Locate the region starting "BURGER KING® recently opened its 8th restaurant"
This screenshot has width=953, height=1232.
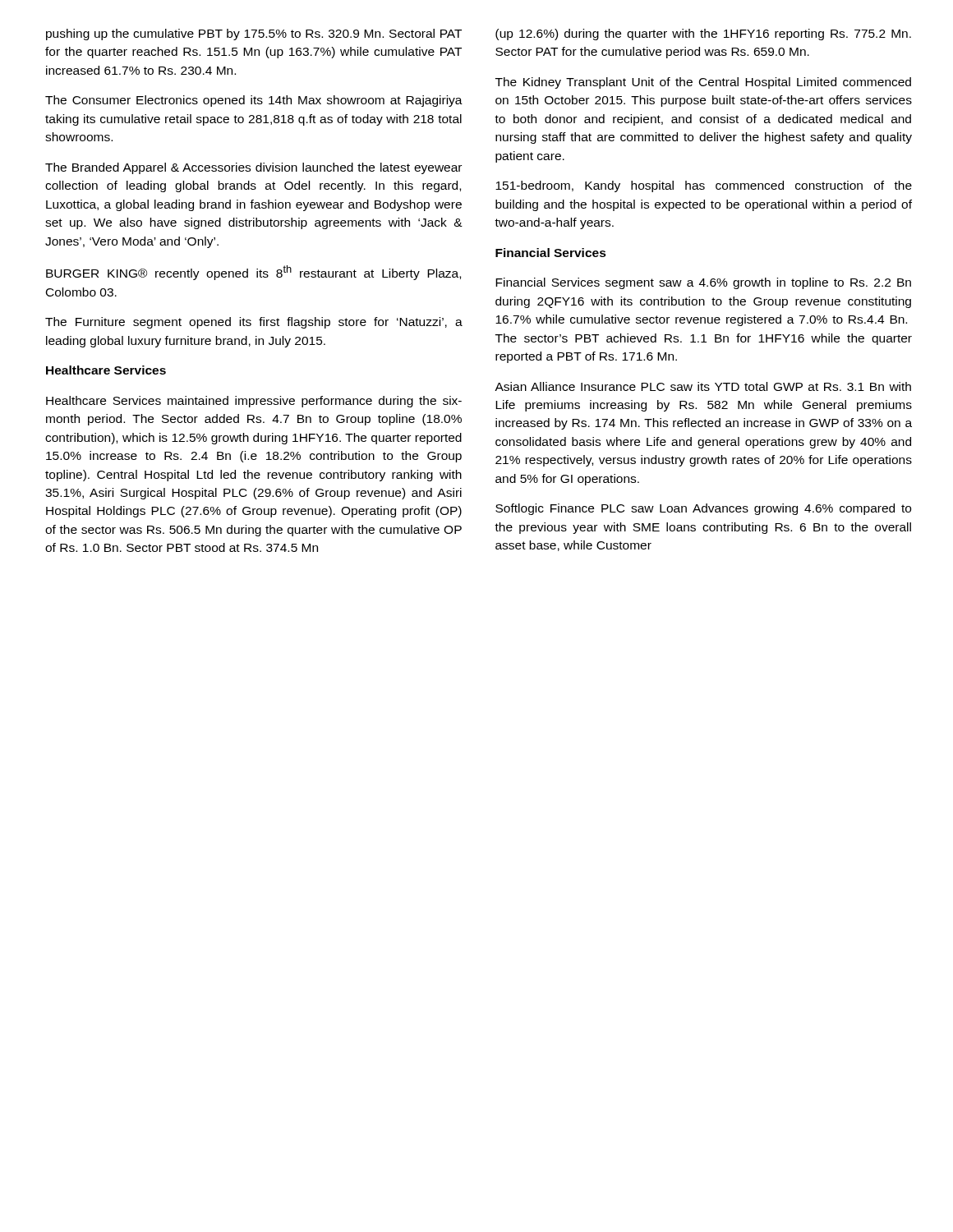[x=254, y=282]
